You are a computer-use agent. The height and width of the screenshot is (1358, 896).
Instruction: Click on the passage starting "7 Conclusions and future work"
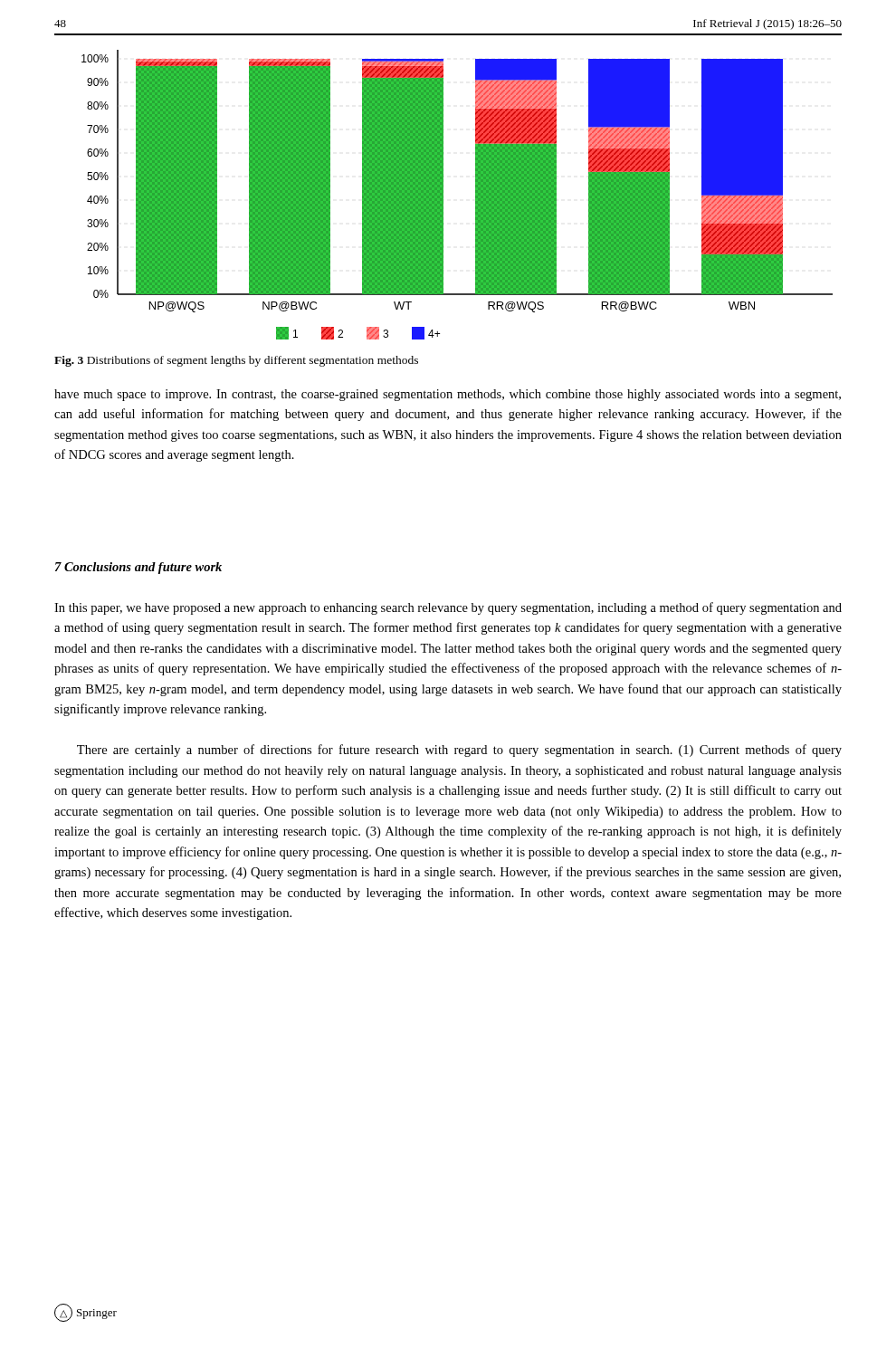click(138, 567)
